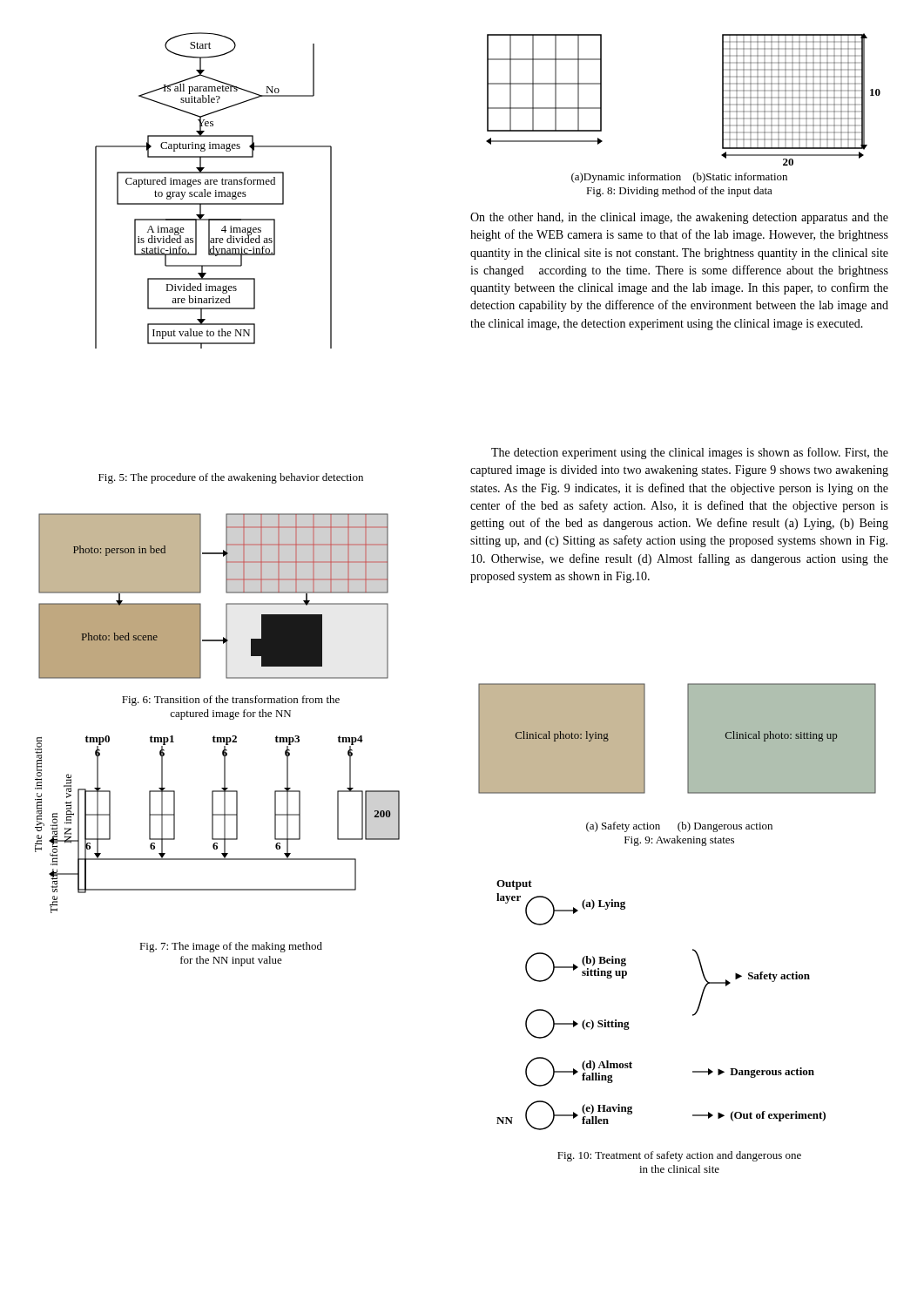Image resolution: width=924 pixels, height=1307 pixels.
Task: Select the caption containing "Fig. 5: The procedure of the"
Action: [231, 477]
